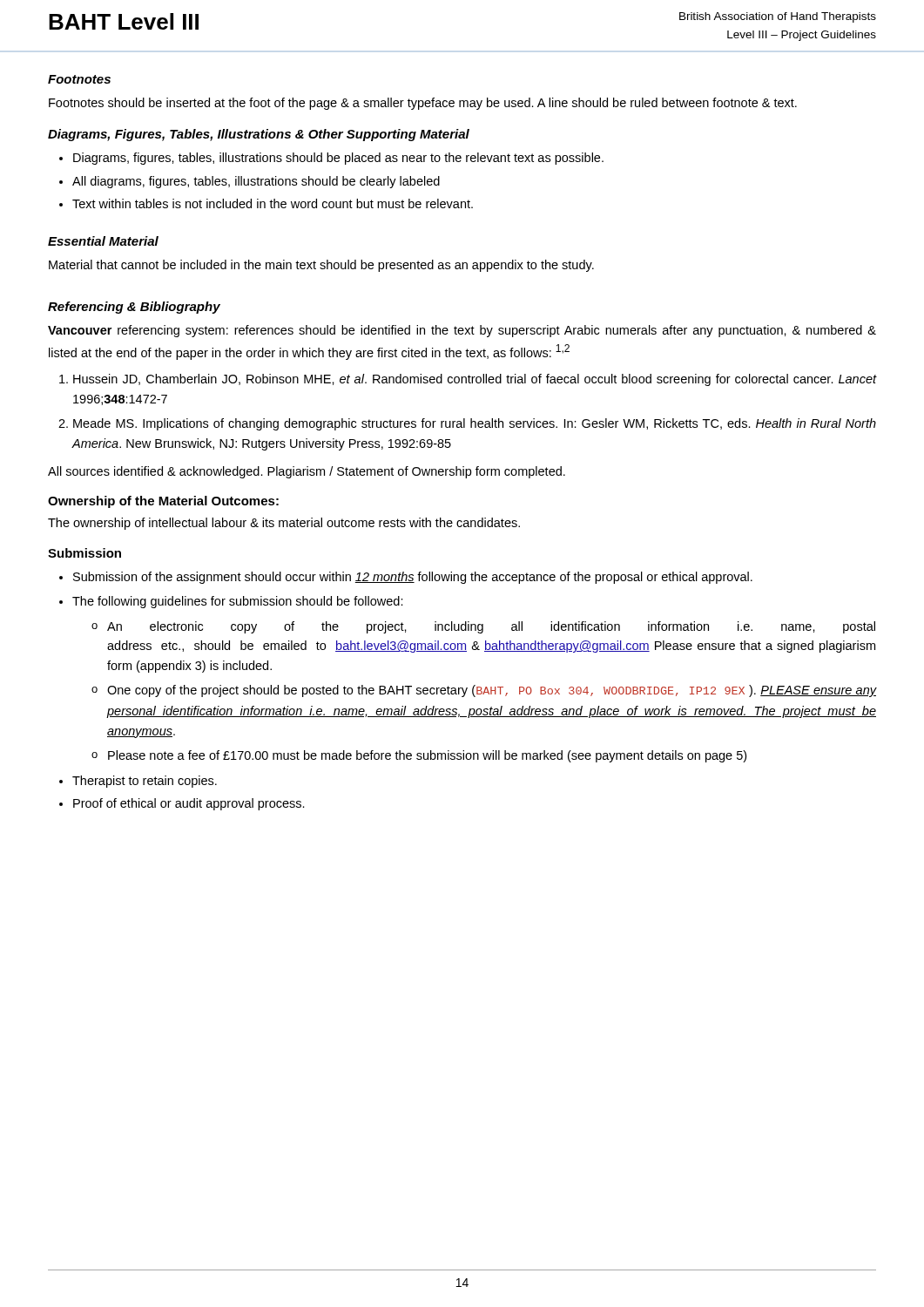Image resolution: width=924 pixels, height=1307 pixels.
Task: Navigate to the passage starting "Footnotes should be"
Action: tap(423, 103)
